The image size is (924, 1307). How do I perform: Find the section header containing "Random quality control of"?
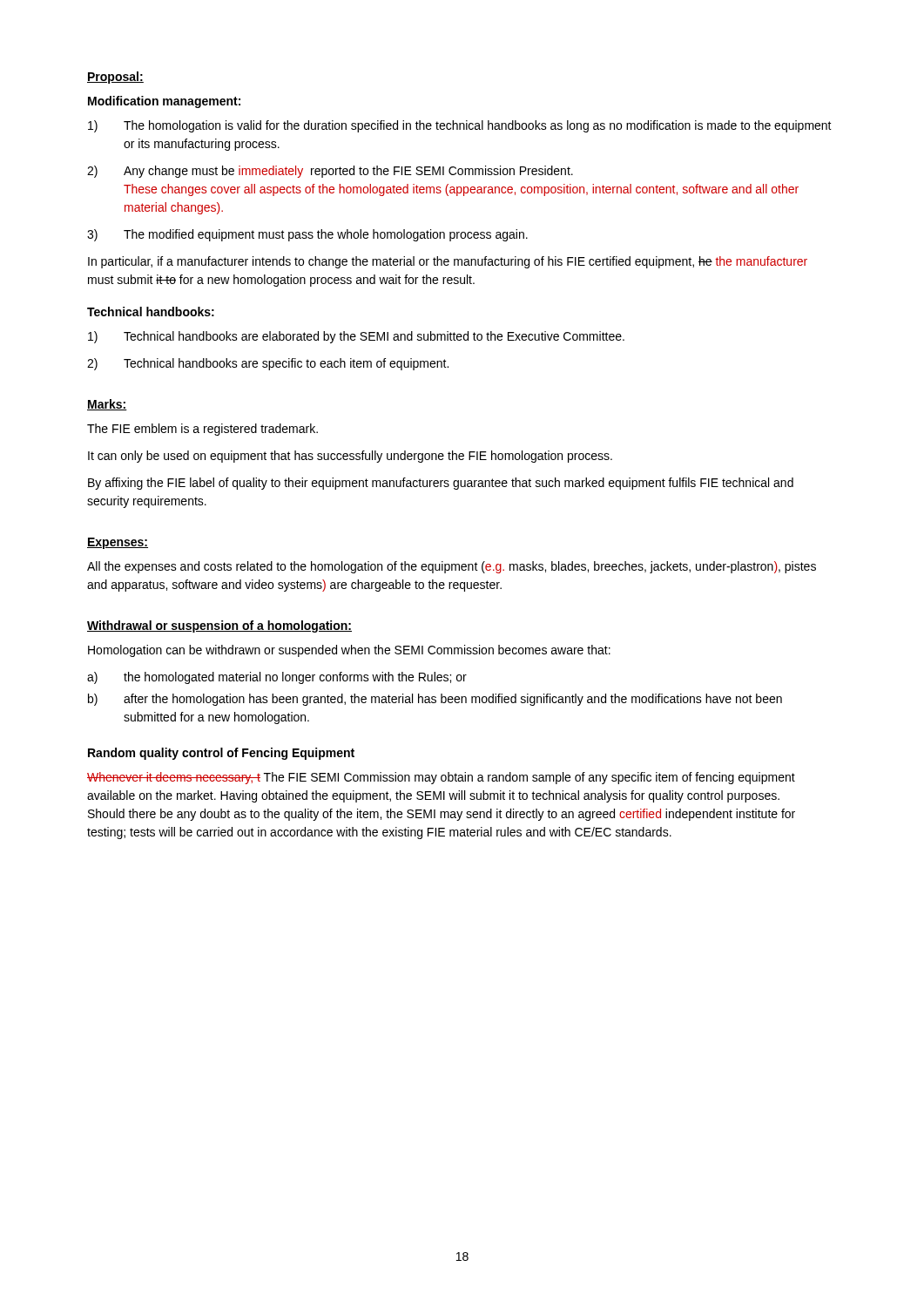[221, 753]
